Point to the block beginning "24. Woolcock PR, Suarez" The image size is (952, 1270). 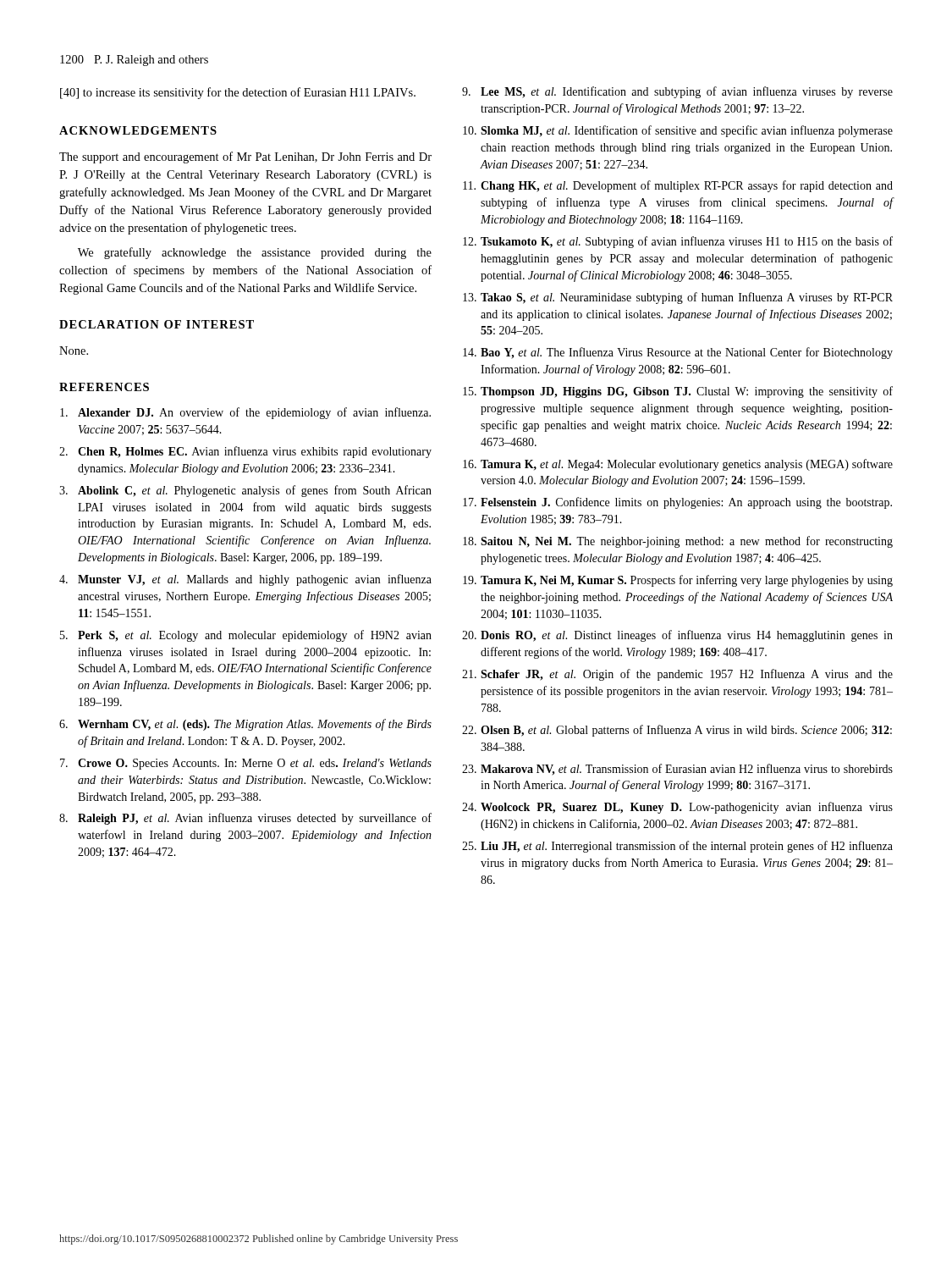[x=677, y=816]
